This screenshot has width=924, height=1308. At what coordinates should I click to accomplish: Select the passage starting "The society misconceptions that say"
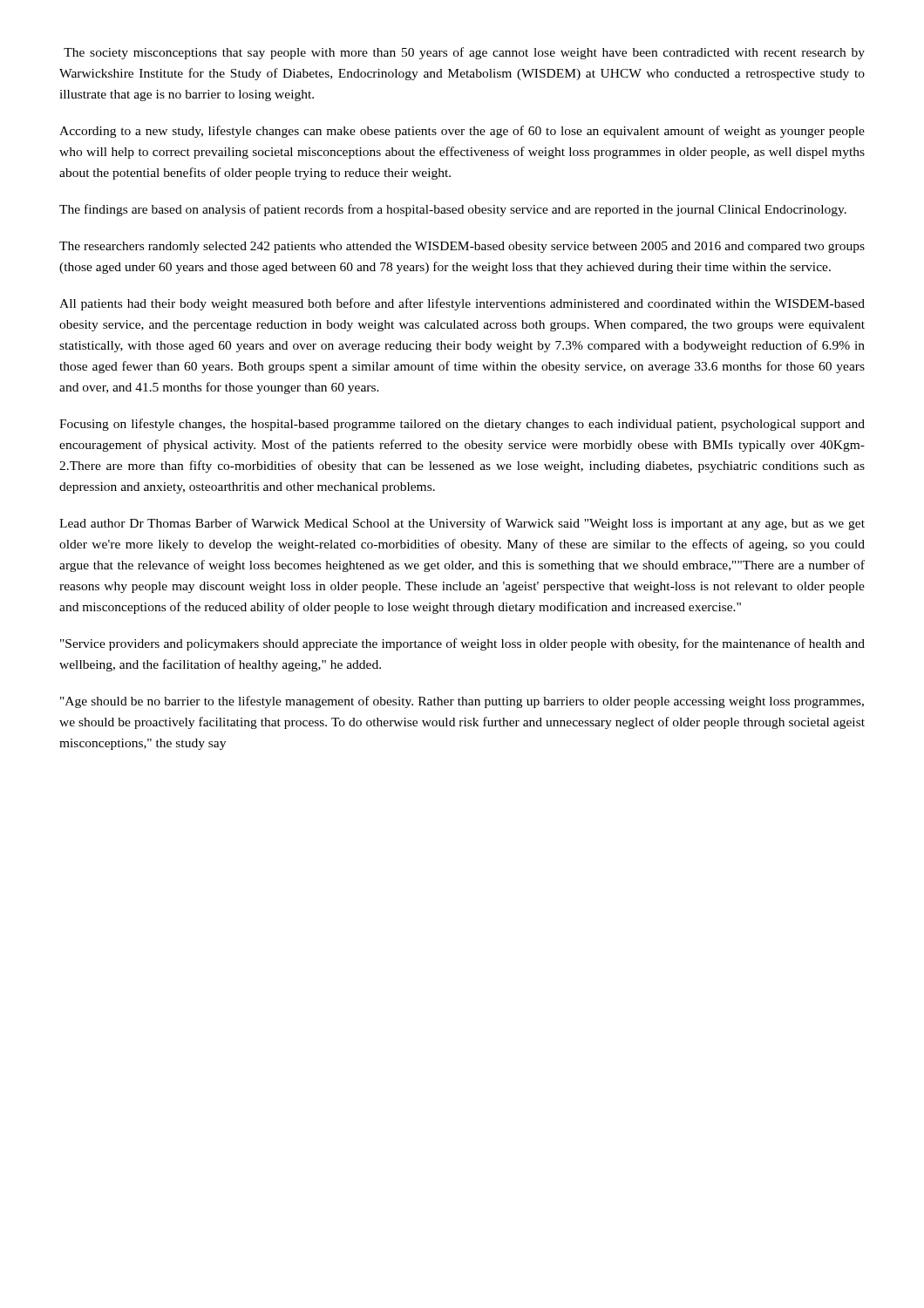tap(462, 73)
